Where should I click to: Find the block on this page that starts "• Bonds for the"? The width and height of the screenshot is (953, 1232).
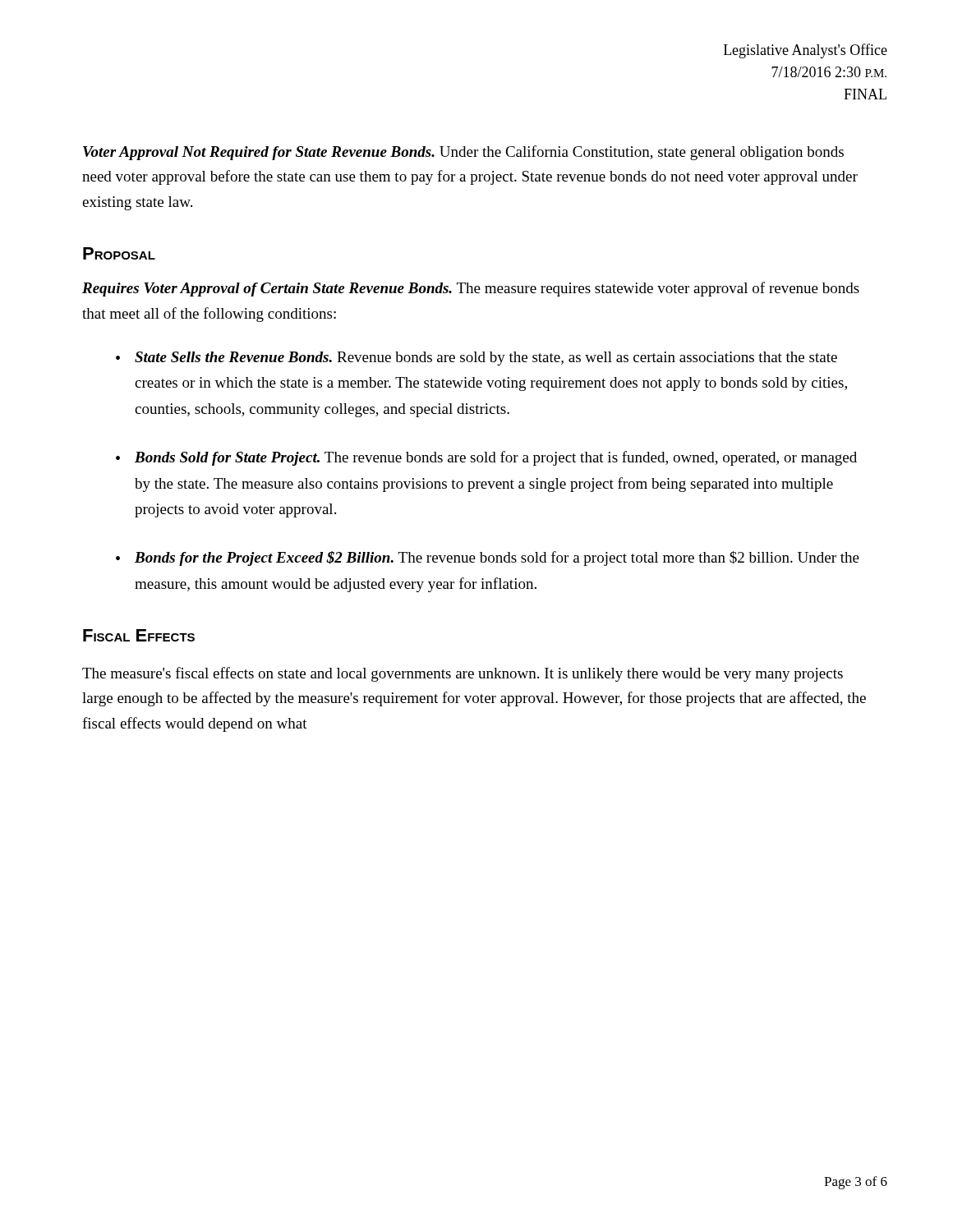[x=493, y=570]
